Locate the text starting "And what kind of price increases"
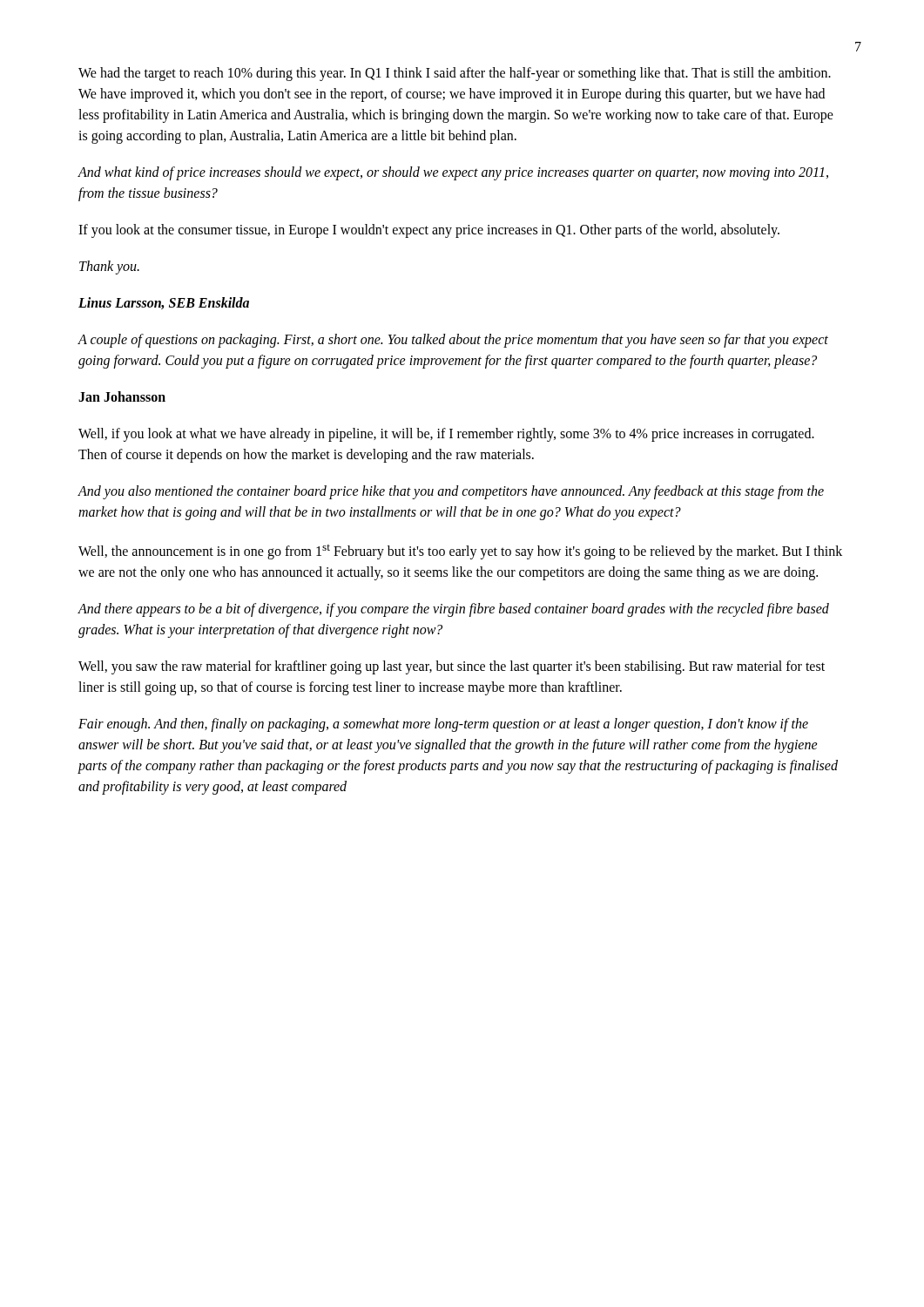The height and width of the screenshot is (1307, 924). (x=454, y=183)
